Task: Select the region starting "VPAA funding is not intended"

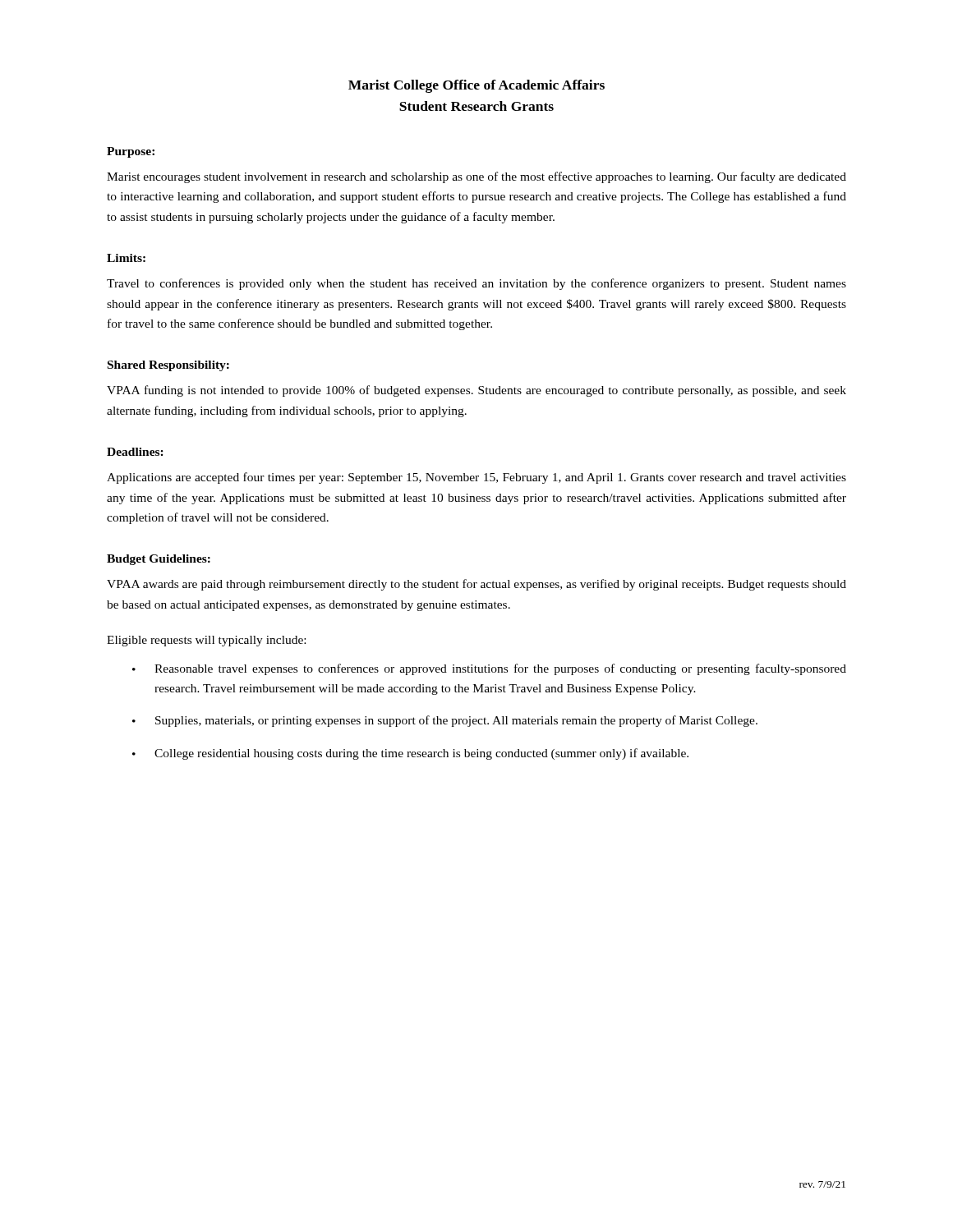Action: tap(476, 400)
